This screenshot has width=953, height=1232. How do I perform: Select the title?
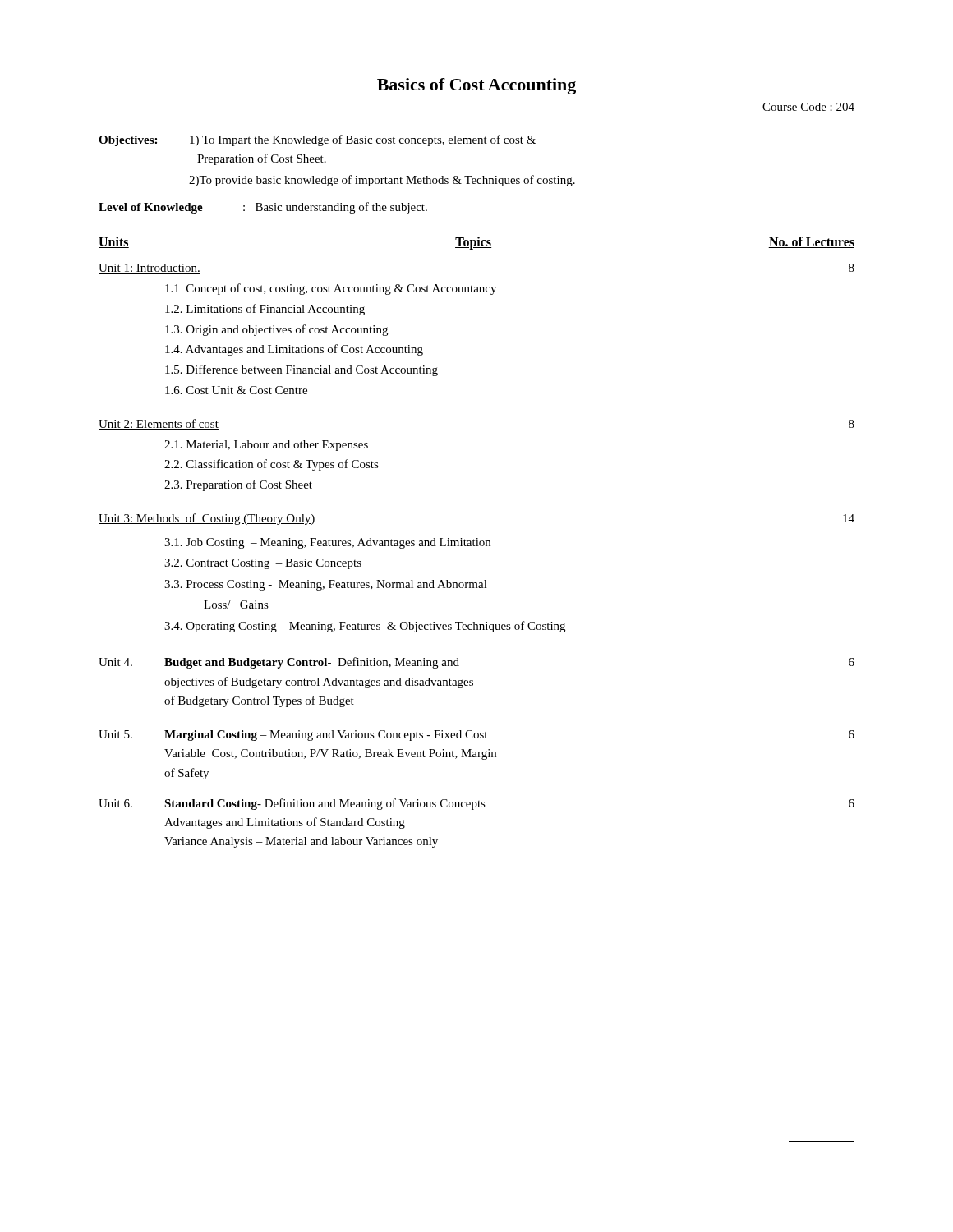[476, 84]
